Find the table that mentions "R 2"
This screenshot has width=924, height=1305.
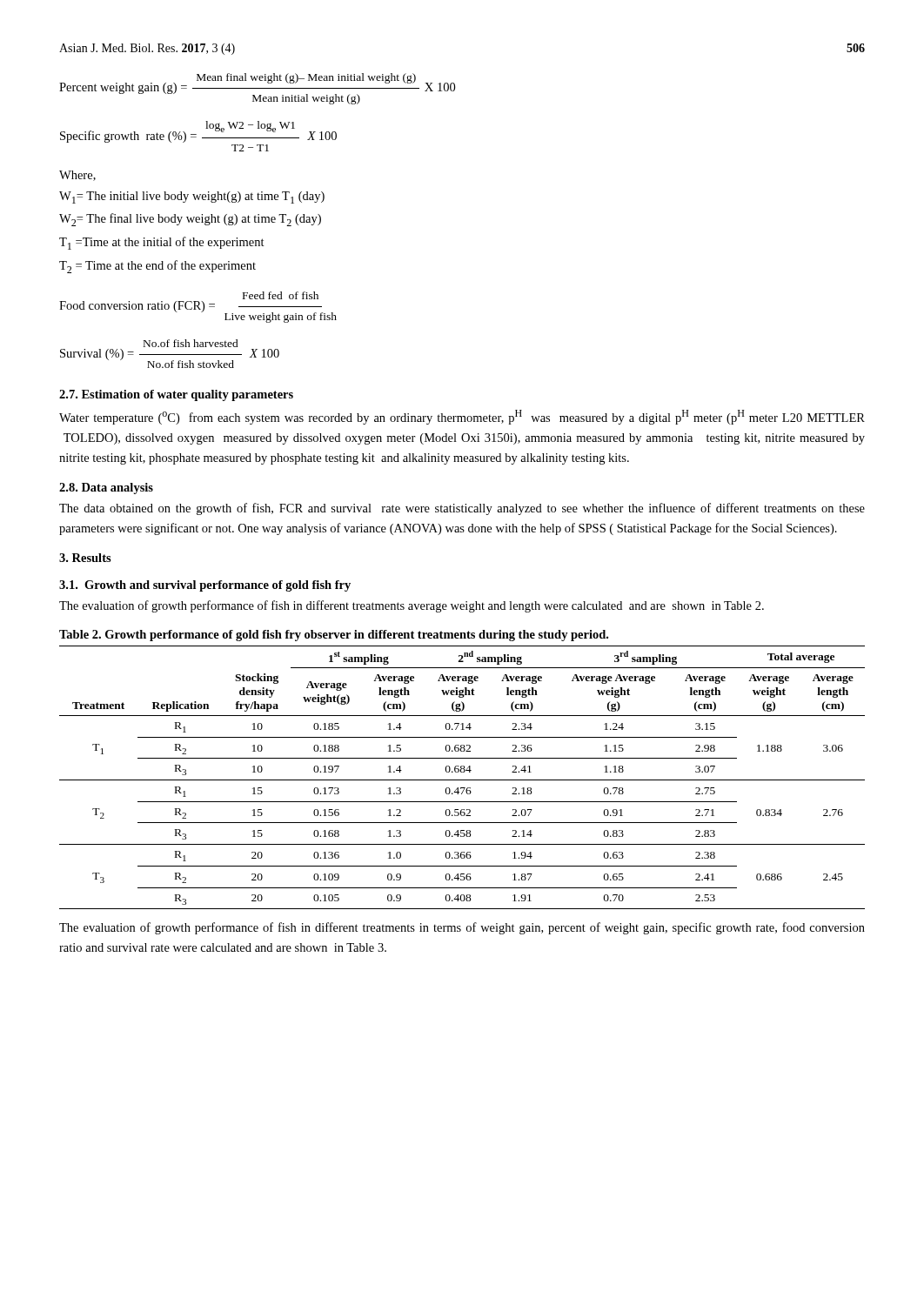pos(462,777)
